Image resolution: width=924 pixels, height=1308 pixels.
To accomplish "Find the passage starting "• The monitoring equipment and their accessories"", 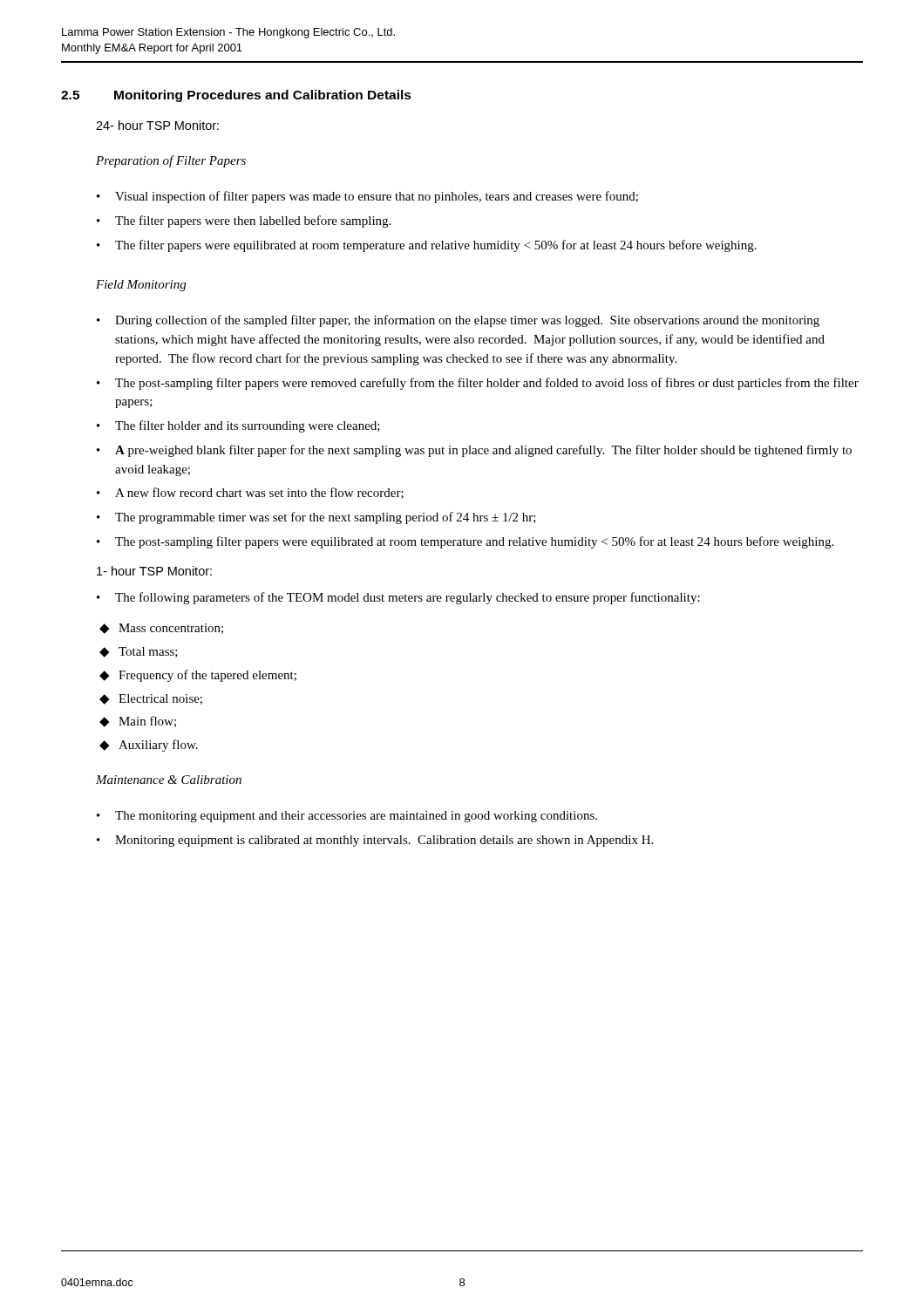I will 479,816.
